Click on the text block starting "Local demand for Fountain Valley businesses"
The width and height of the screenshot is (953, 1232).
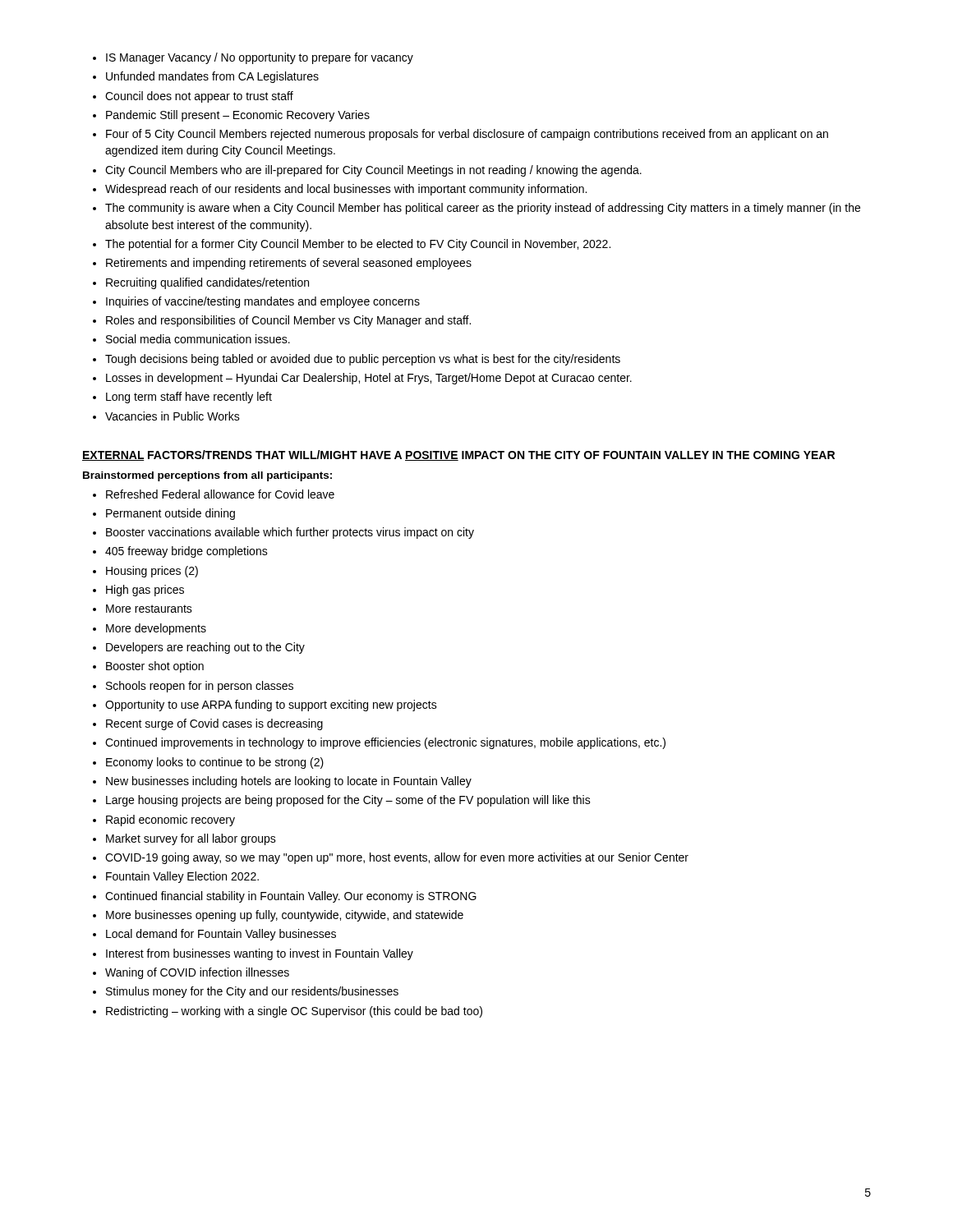[x=221, y=935]
